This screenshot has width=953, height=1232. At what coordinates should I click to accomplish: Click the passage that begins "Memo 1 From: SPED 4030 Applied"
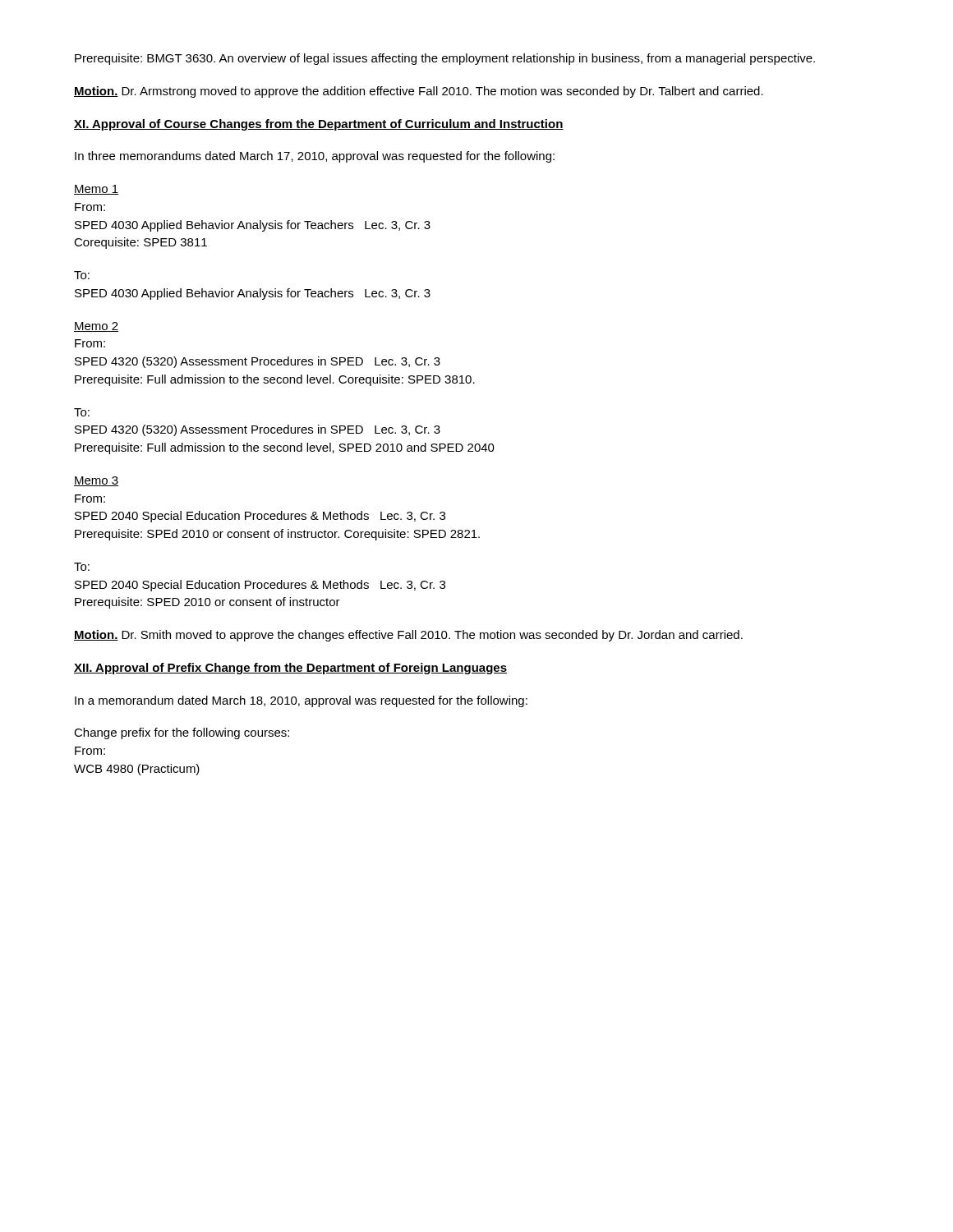(x=96, y=190)
